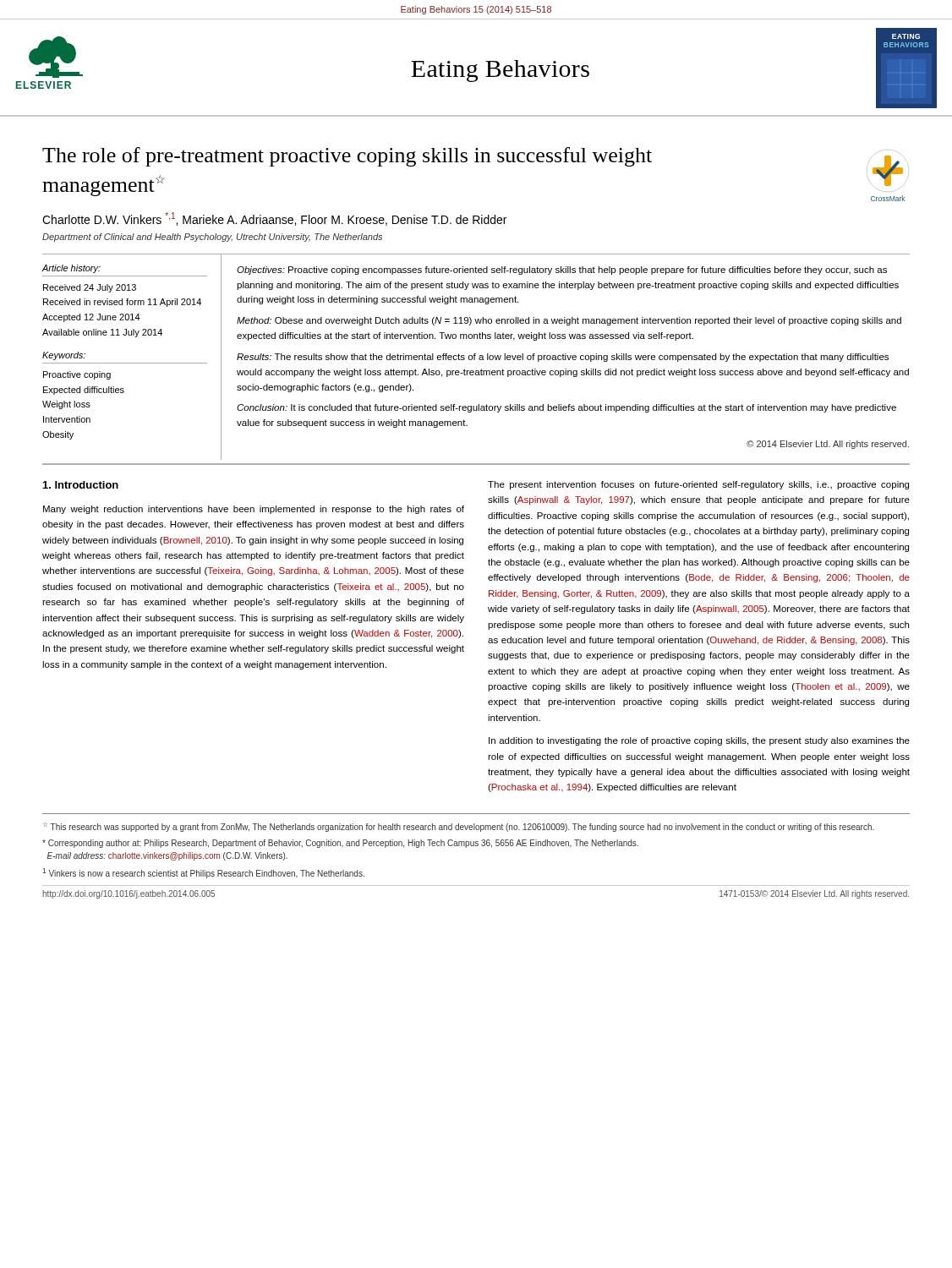Locate the block starting "Proactive coping Expected difficulties Weight loss Intervention"
This screenshot has width=952, height=1268.
pos(83,404)
